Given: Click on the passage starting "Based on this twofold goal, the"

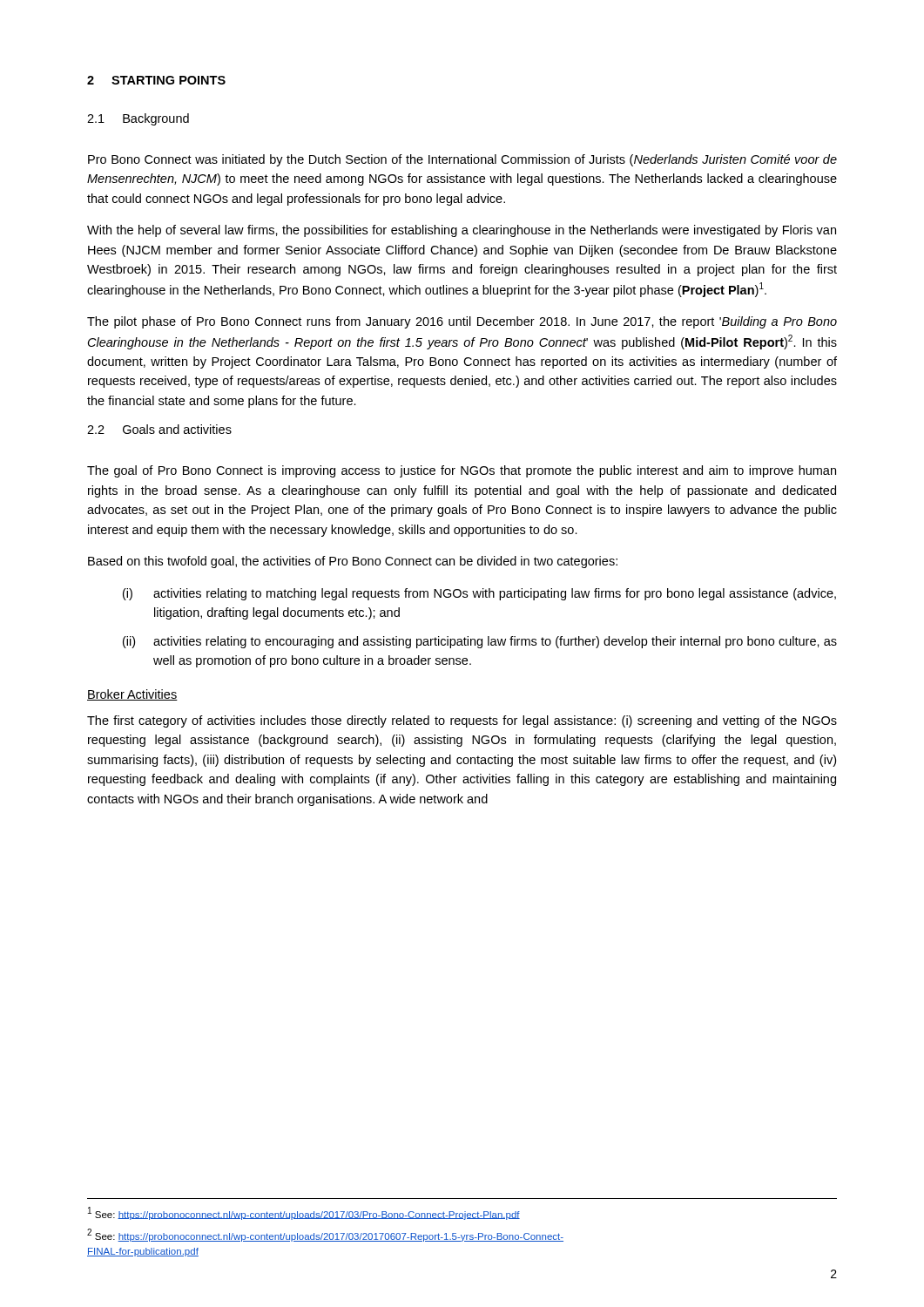Looking at the screenshot, I should point(462,561).
